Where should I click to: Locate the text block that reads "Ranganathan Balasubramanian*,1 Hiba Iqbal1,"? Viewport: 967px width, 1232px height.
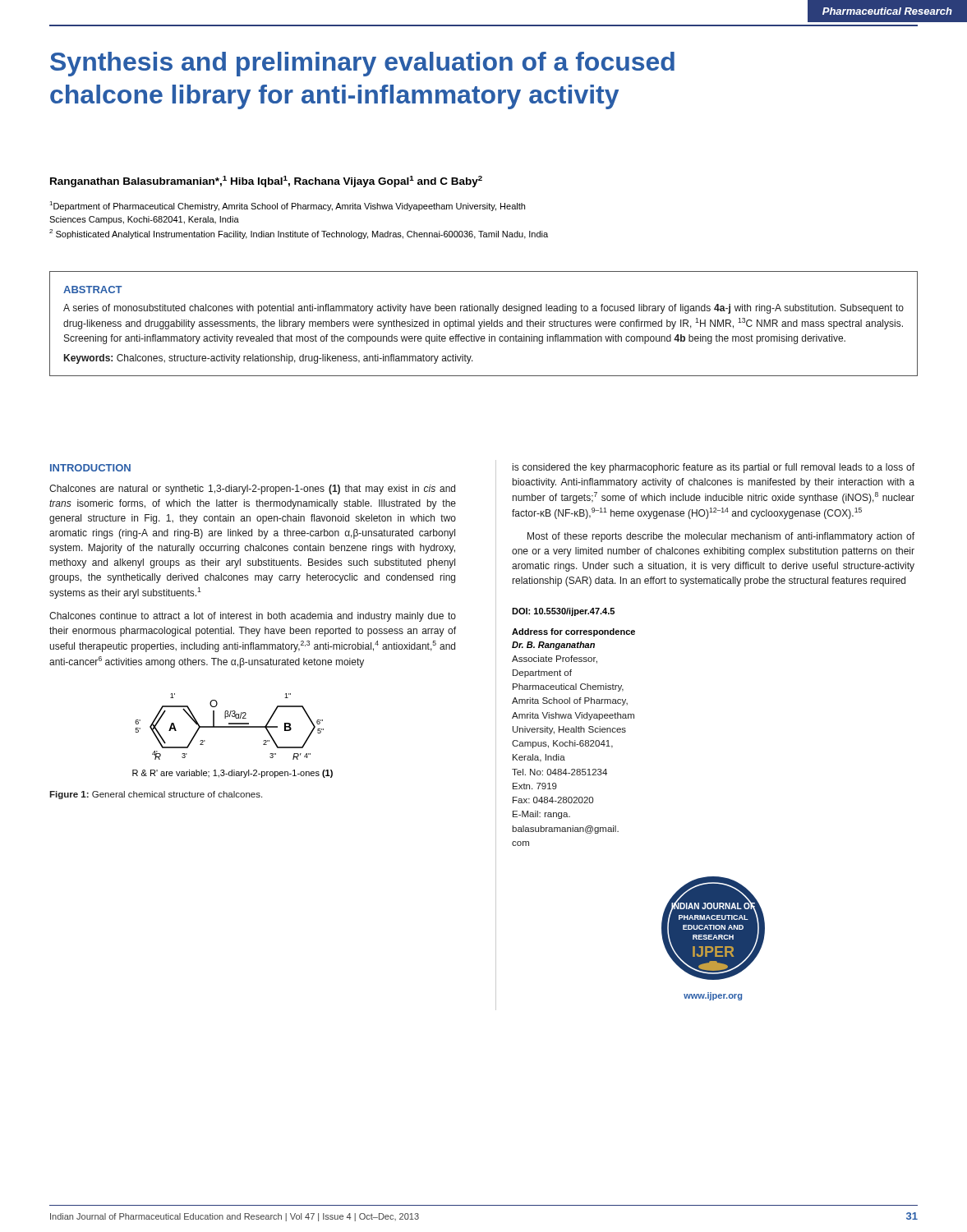266,180
